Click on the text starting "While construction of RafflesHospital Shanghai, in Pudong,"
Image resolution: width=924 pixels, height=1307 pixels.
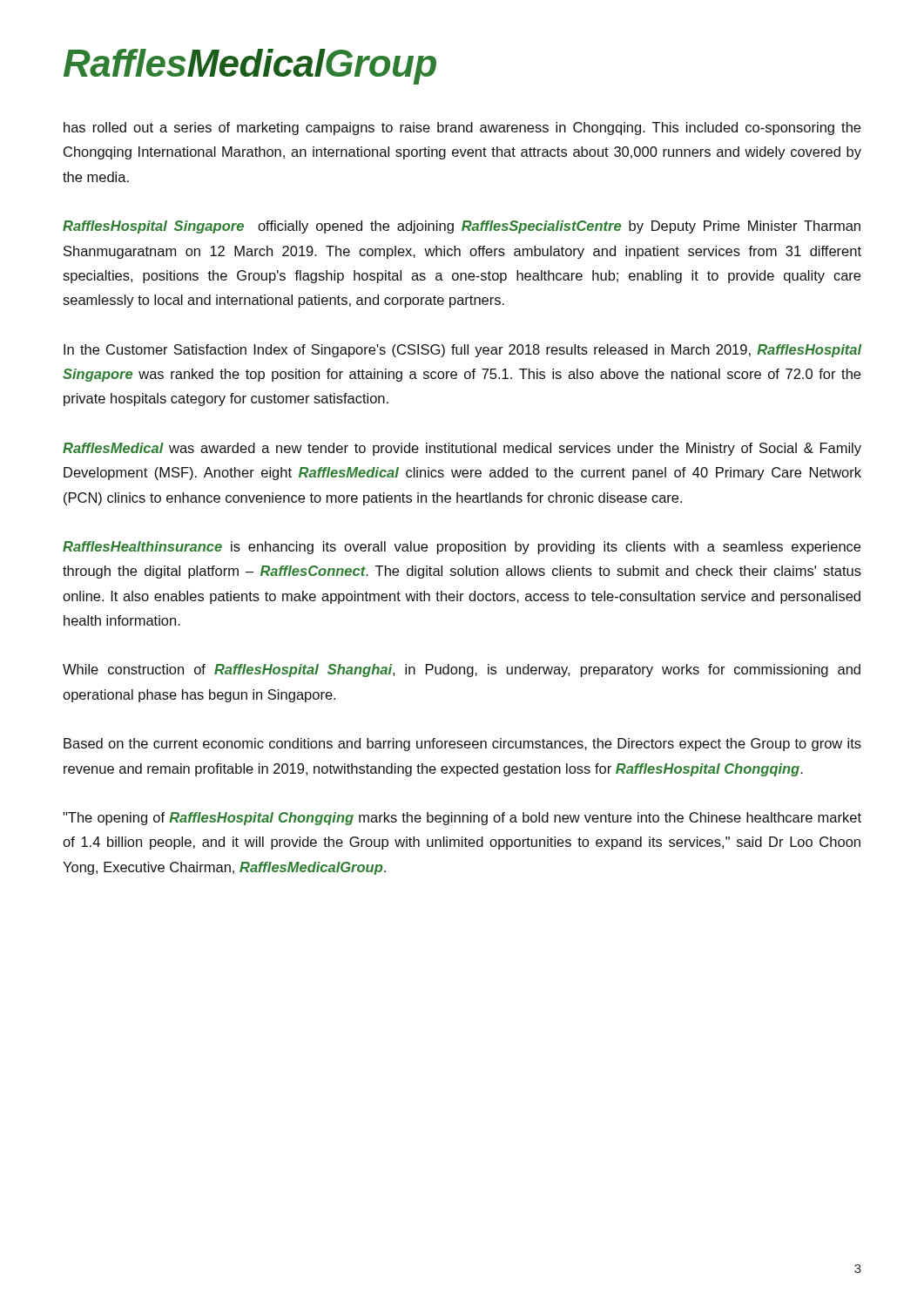click(x=462, y=682)
